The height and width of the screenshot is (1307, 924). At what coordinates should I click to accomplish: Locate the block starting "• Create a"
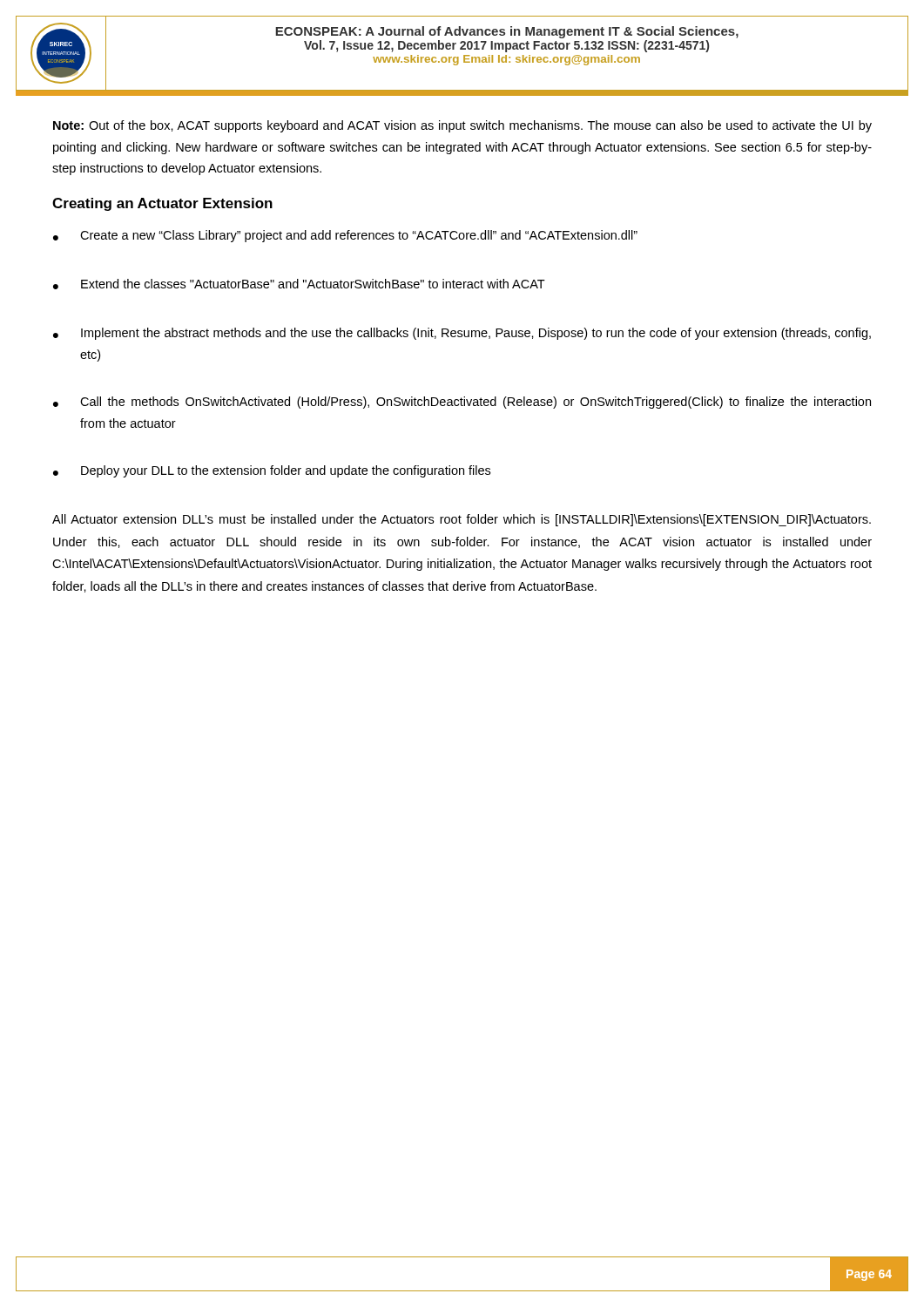coord(462,236)
